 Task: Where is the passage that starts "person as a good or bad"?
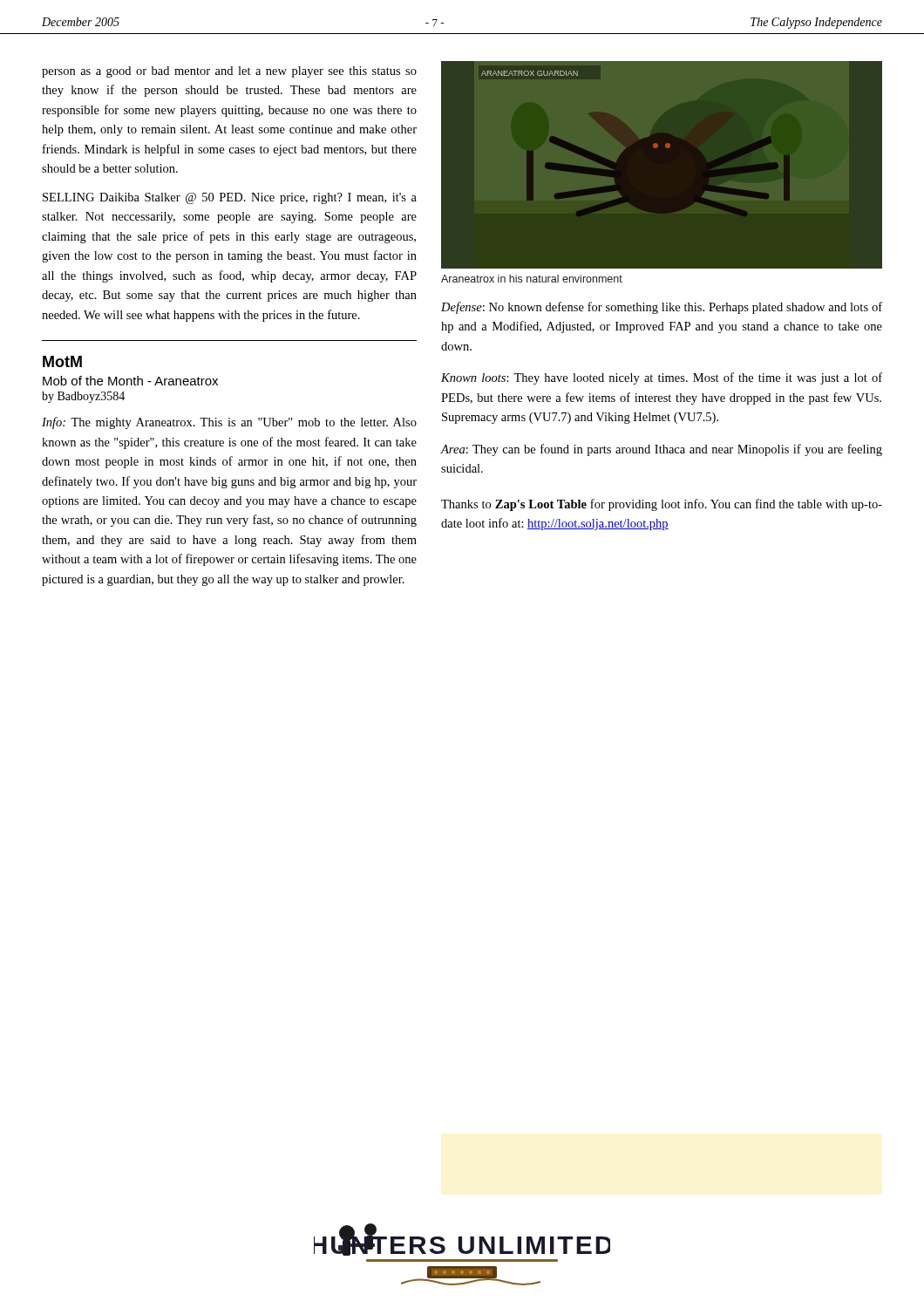tap(229, 120)
